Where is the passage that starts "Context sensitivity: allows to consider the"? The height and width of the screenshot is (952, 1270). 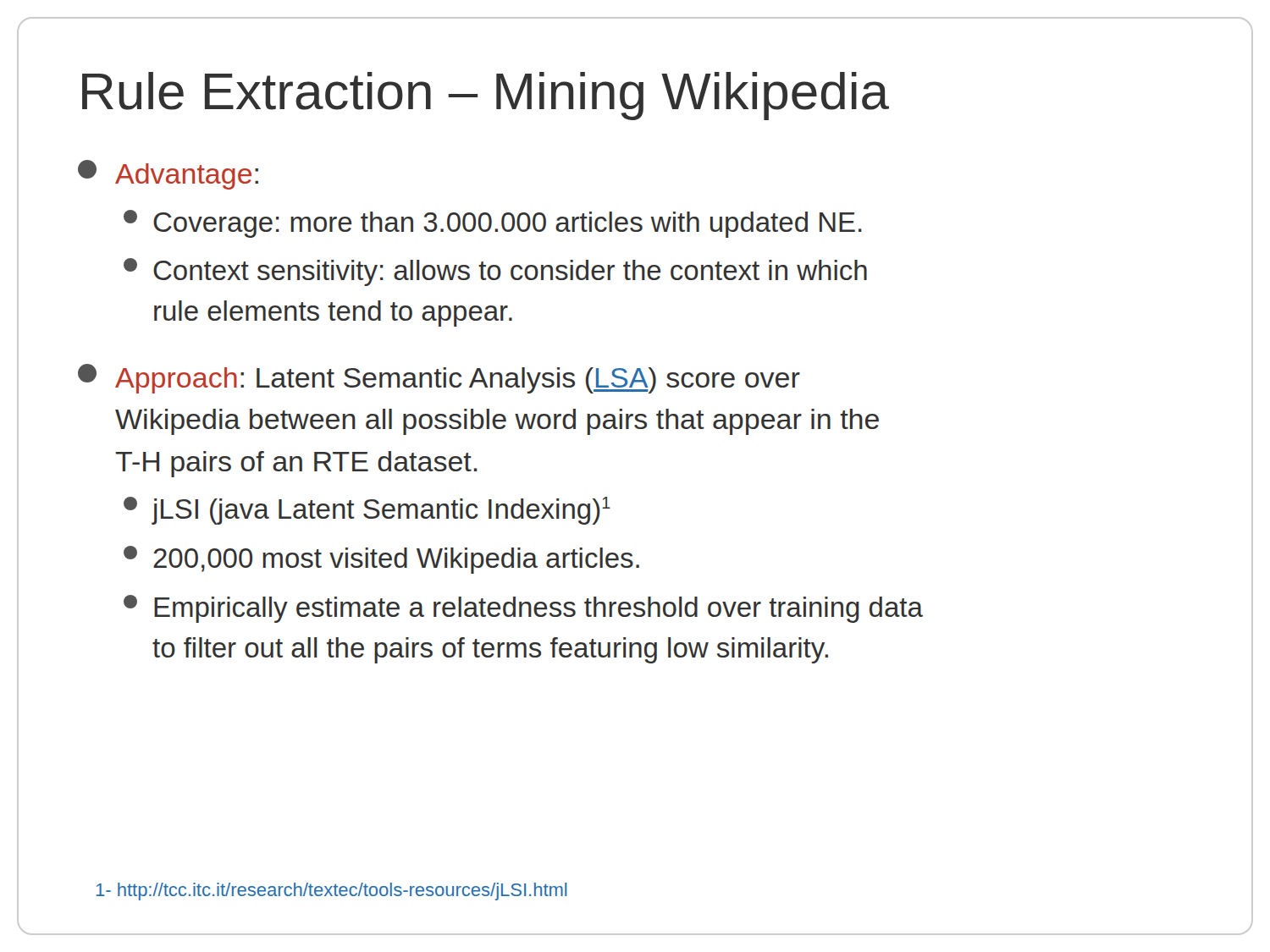pyautogui.click(x=496, y=291)
